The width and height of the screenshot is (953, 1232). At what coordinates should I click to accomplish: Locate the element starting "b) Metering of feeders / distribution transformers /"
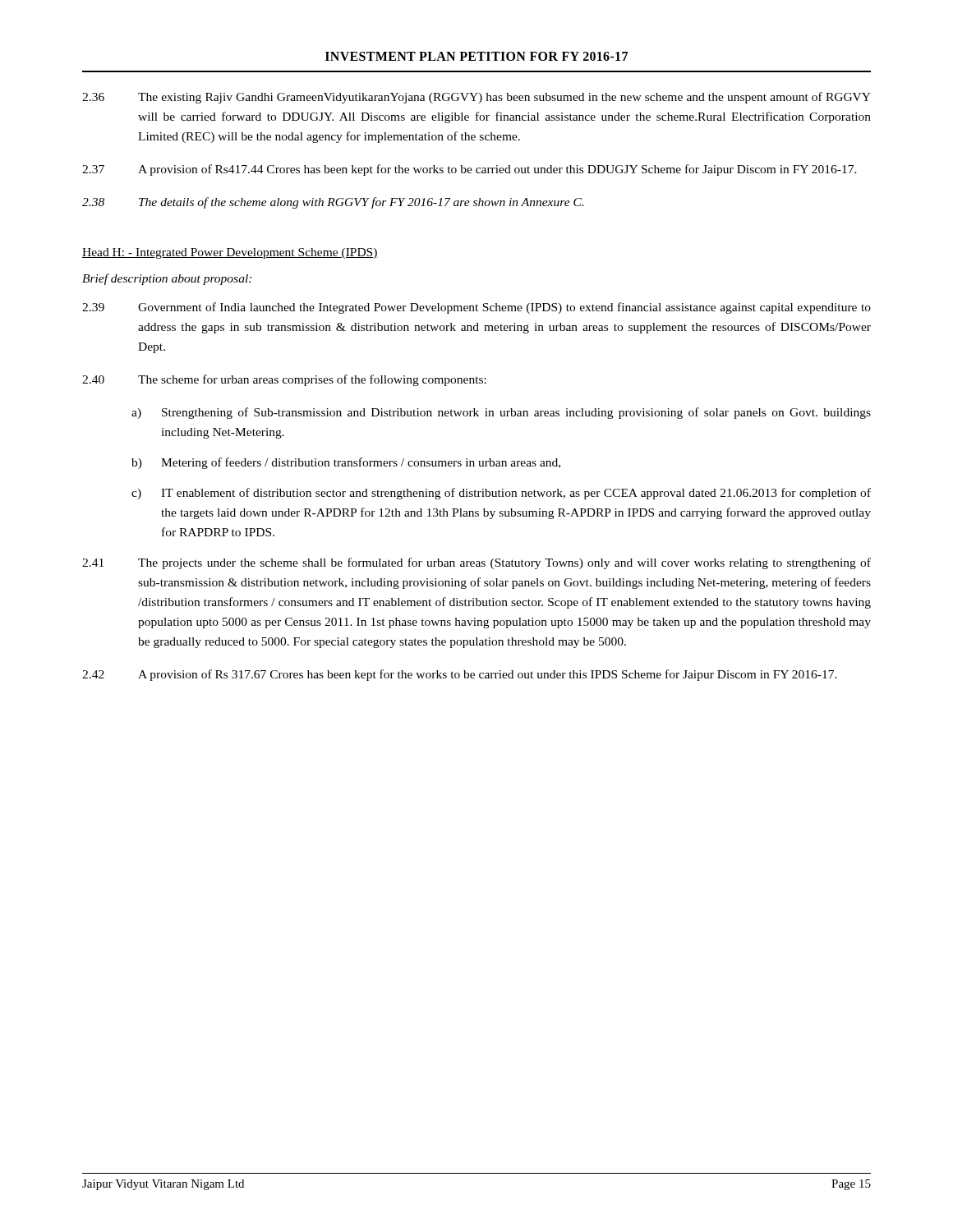501,462
